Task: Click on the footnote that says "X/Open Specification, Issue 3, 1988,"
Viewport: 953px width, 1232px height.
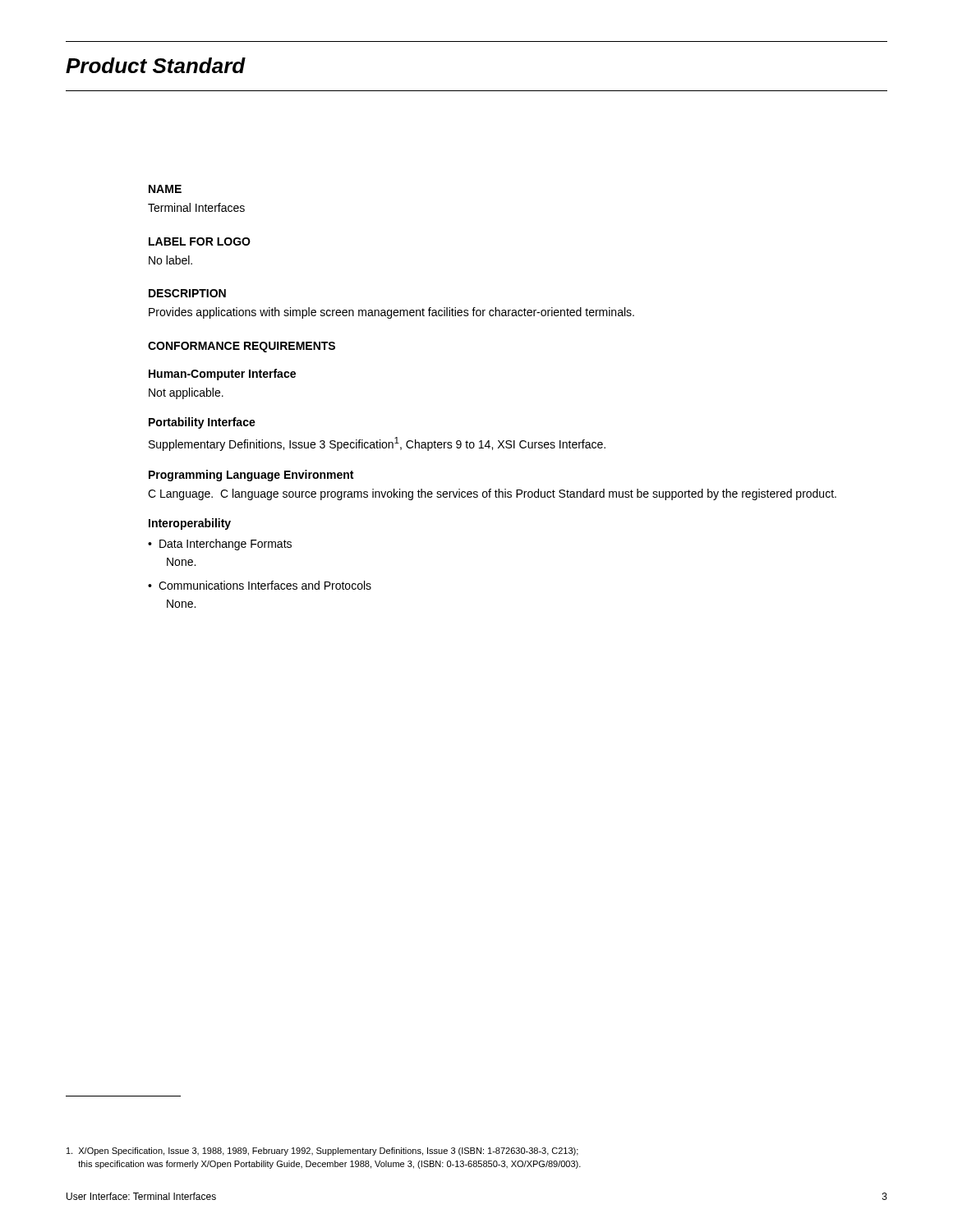Action: point(460,1158)
